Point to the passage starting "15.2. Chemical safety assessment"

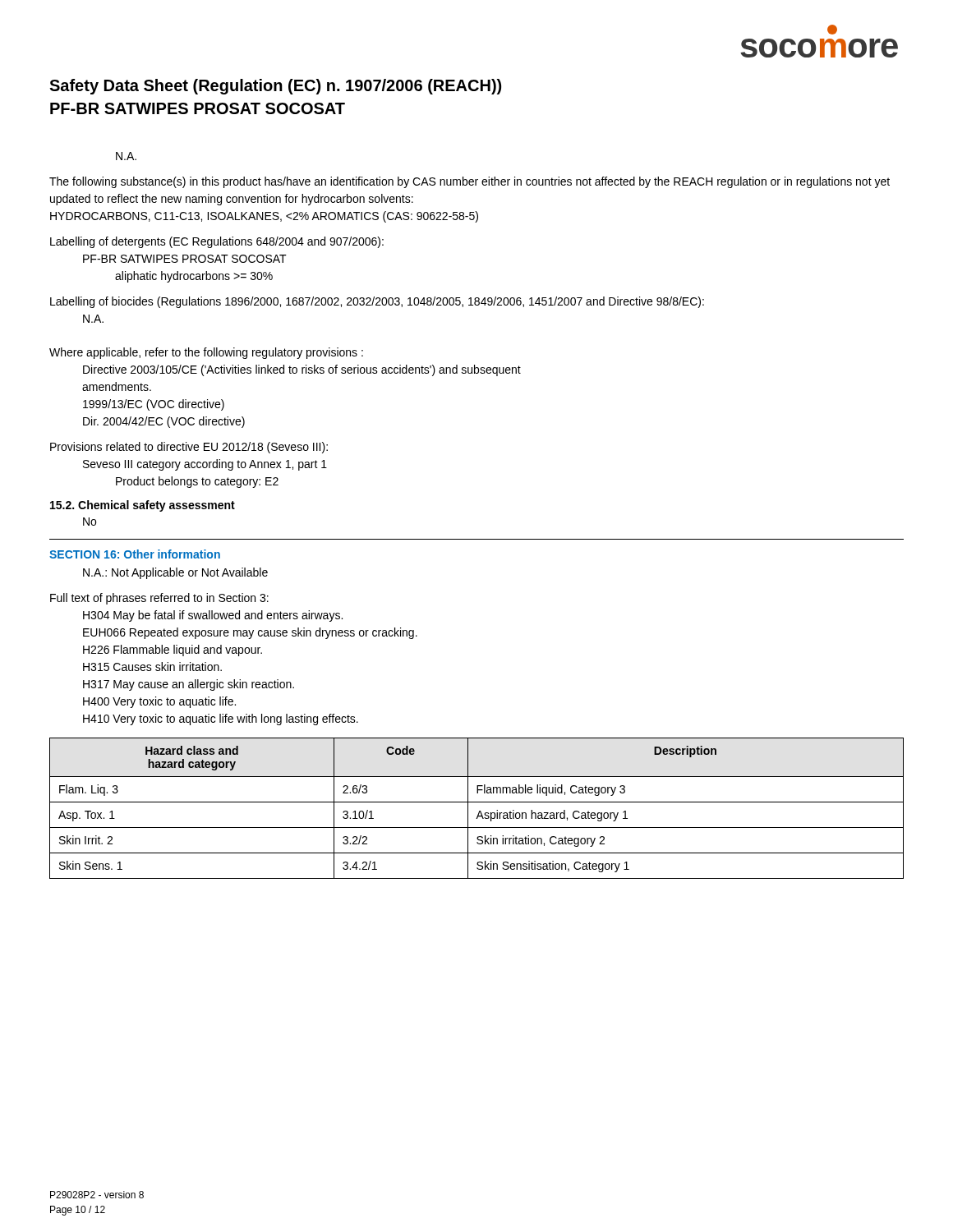[x=142, y=505]
